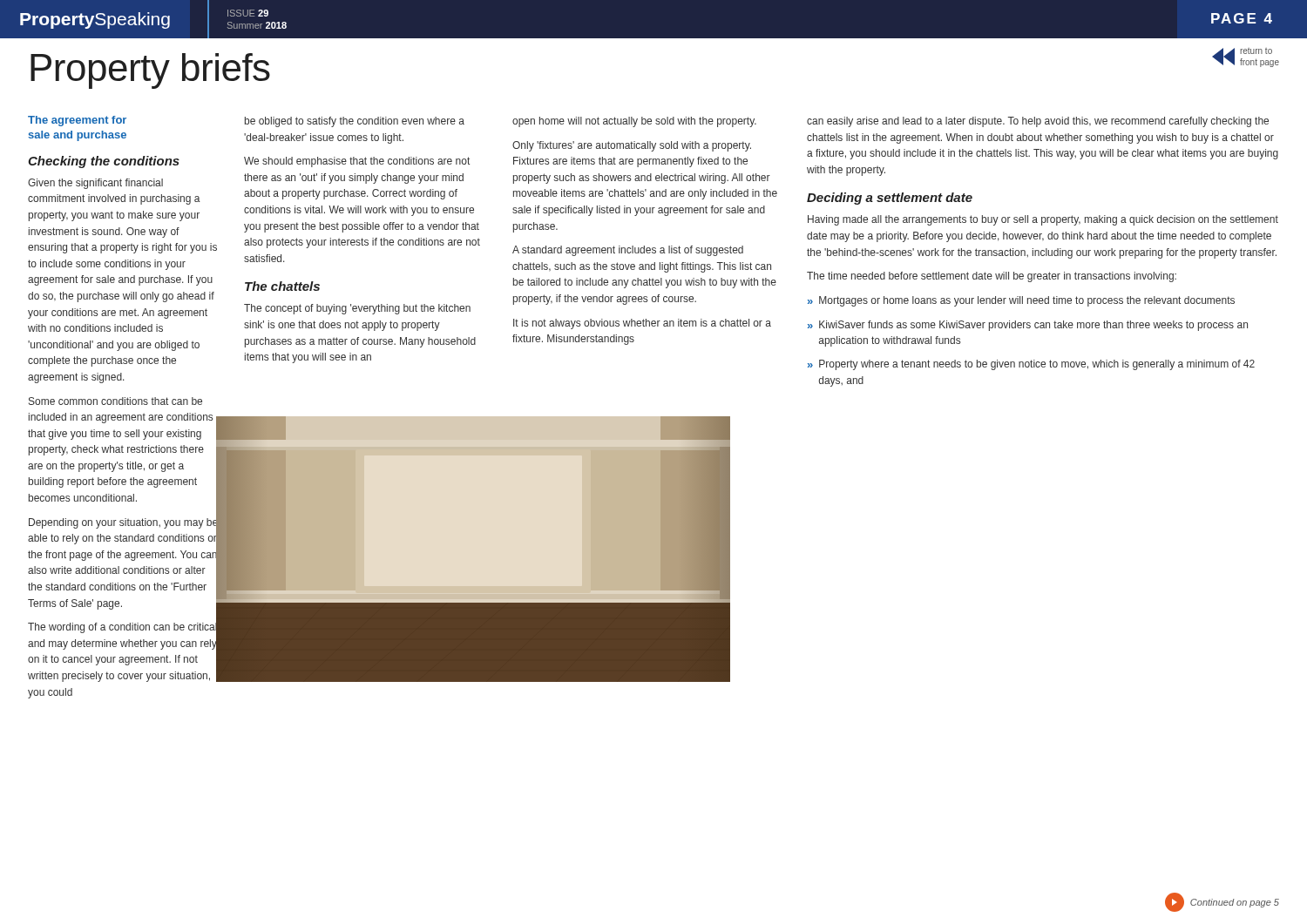Locate the list item with the text "» Mortgages or home"
The width and height of the screenshot is (1307, 924).
pyautogui.click(x=1021, y=301)
